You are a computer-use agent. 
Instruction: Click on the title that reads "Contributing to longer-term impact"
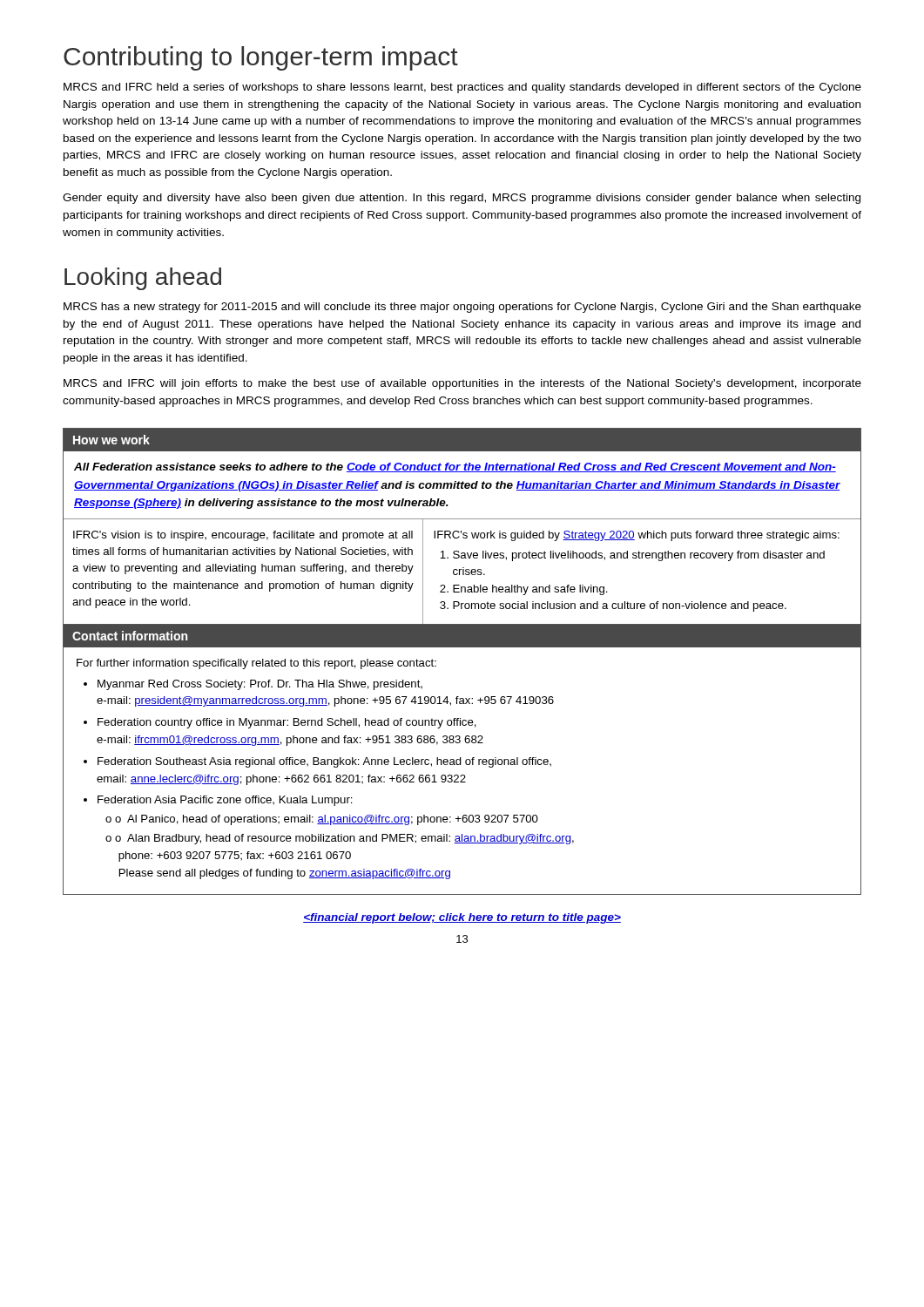pyautogui.click(x=462, y=57)
